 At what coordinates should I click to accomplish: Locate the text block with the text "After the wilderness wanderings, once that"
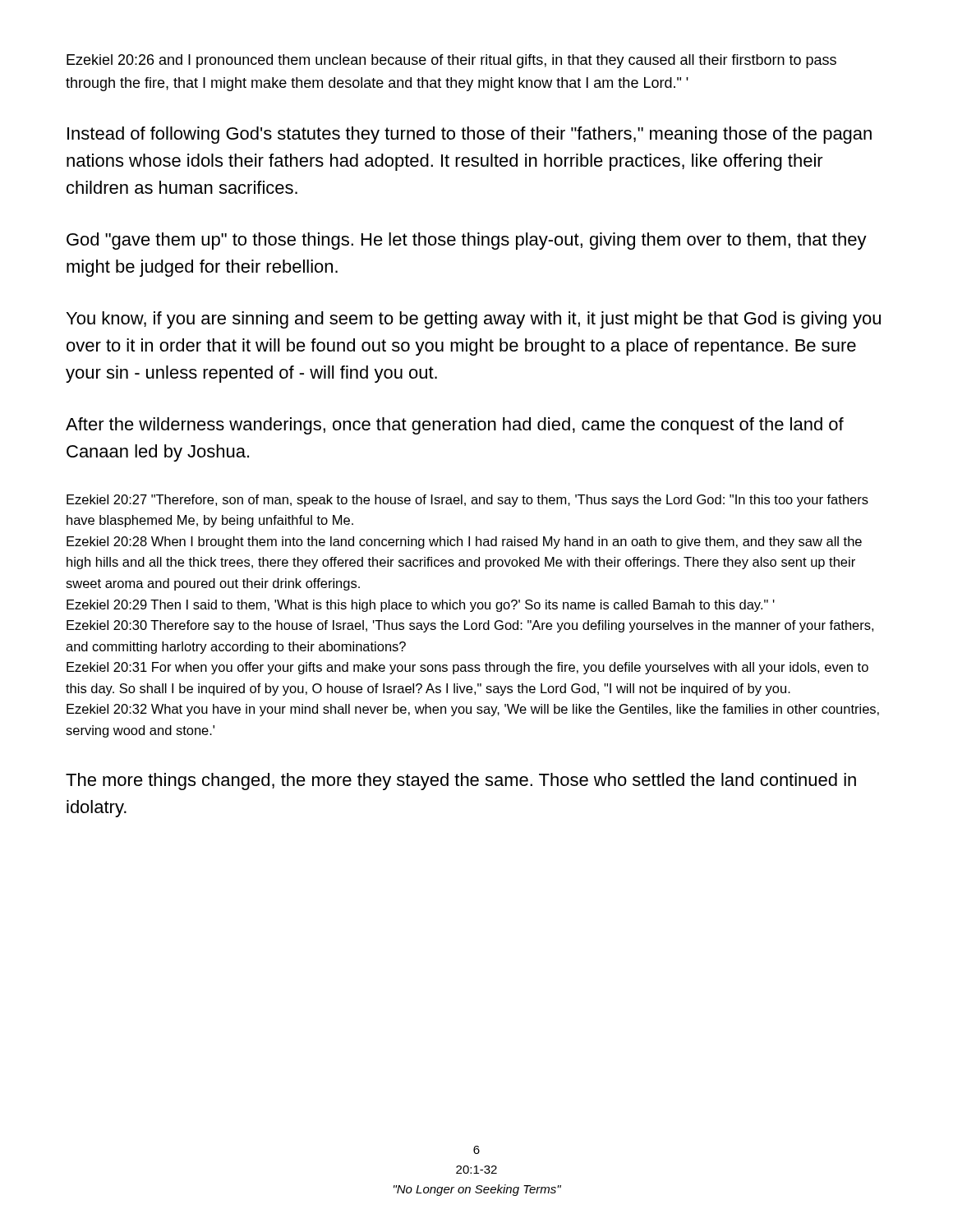tap(455, 438)
